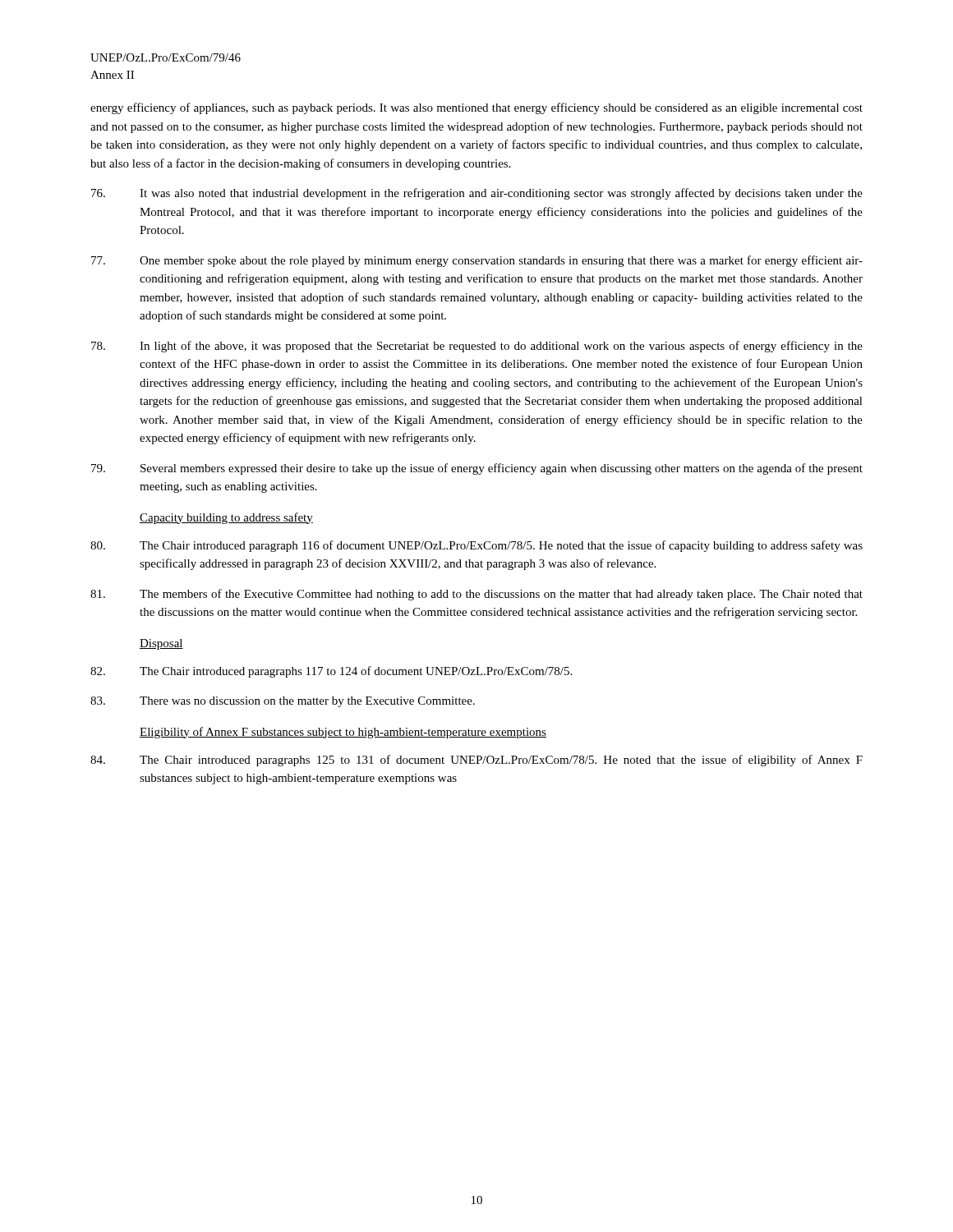Find the passage starting "The Chair introduced paragraph 116 of document UNEP/OzL.Pro/ExCom/78/5."
Viewport: 953px width, 1232px height.
coord(476,554)
